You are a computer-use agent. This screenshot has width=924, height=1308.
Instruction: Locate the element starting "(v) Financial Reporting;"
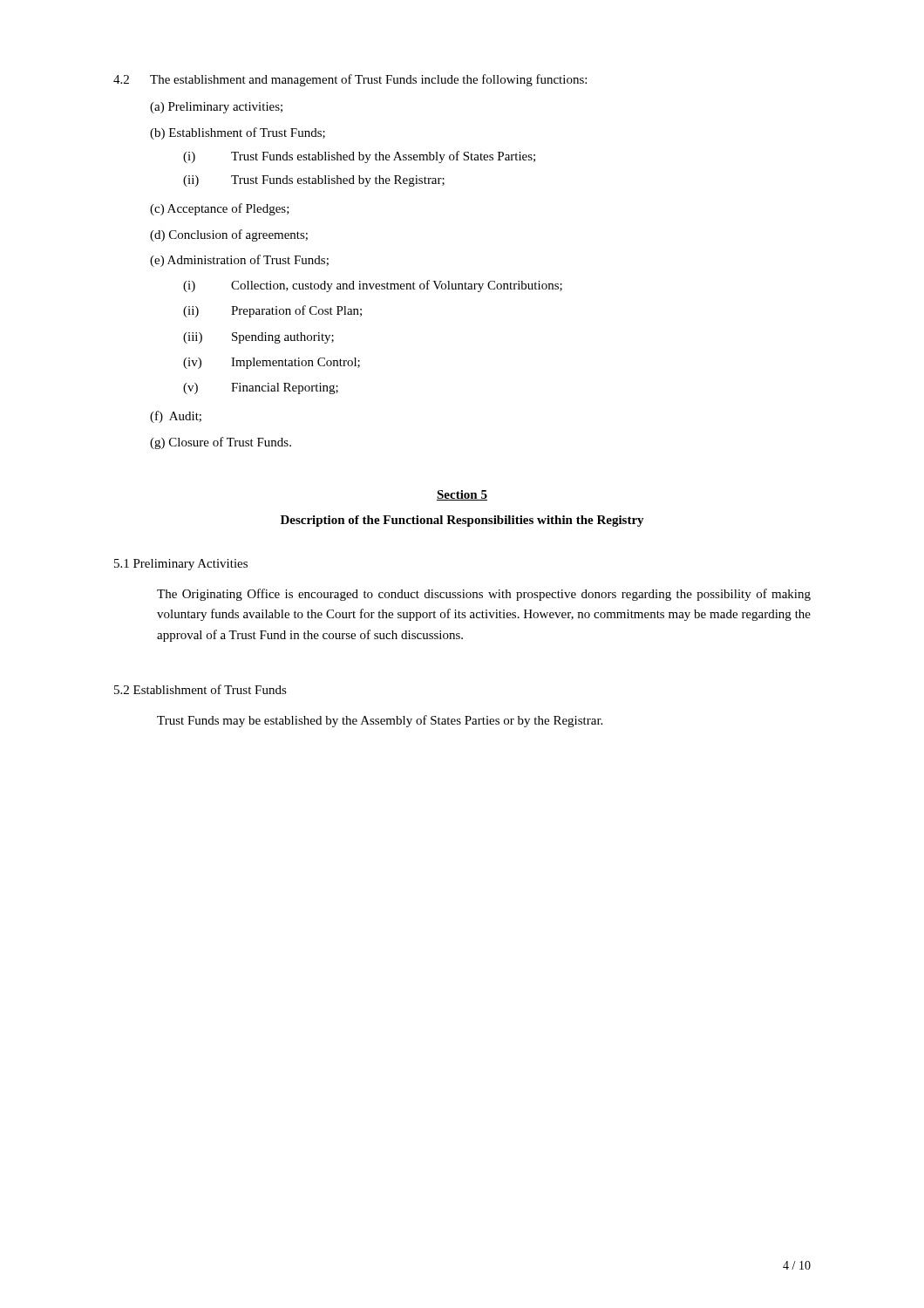[261, 388]
